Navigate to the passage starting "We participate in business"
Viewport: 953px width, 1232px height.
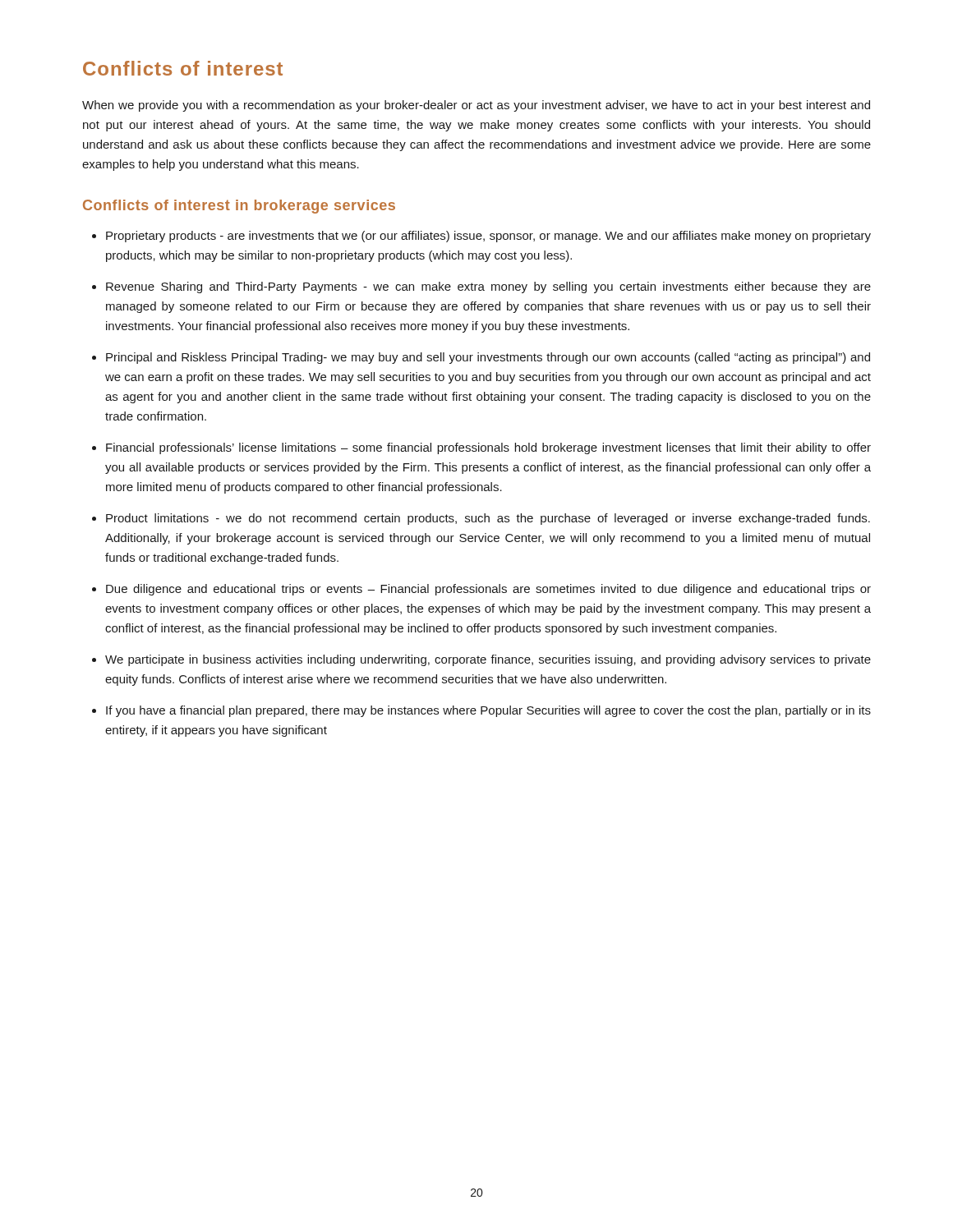[x=488, y=669]
